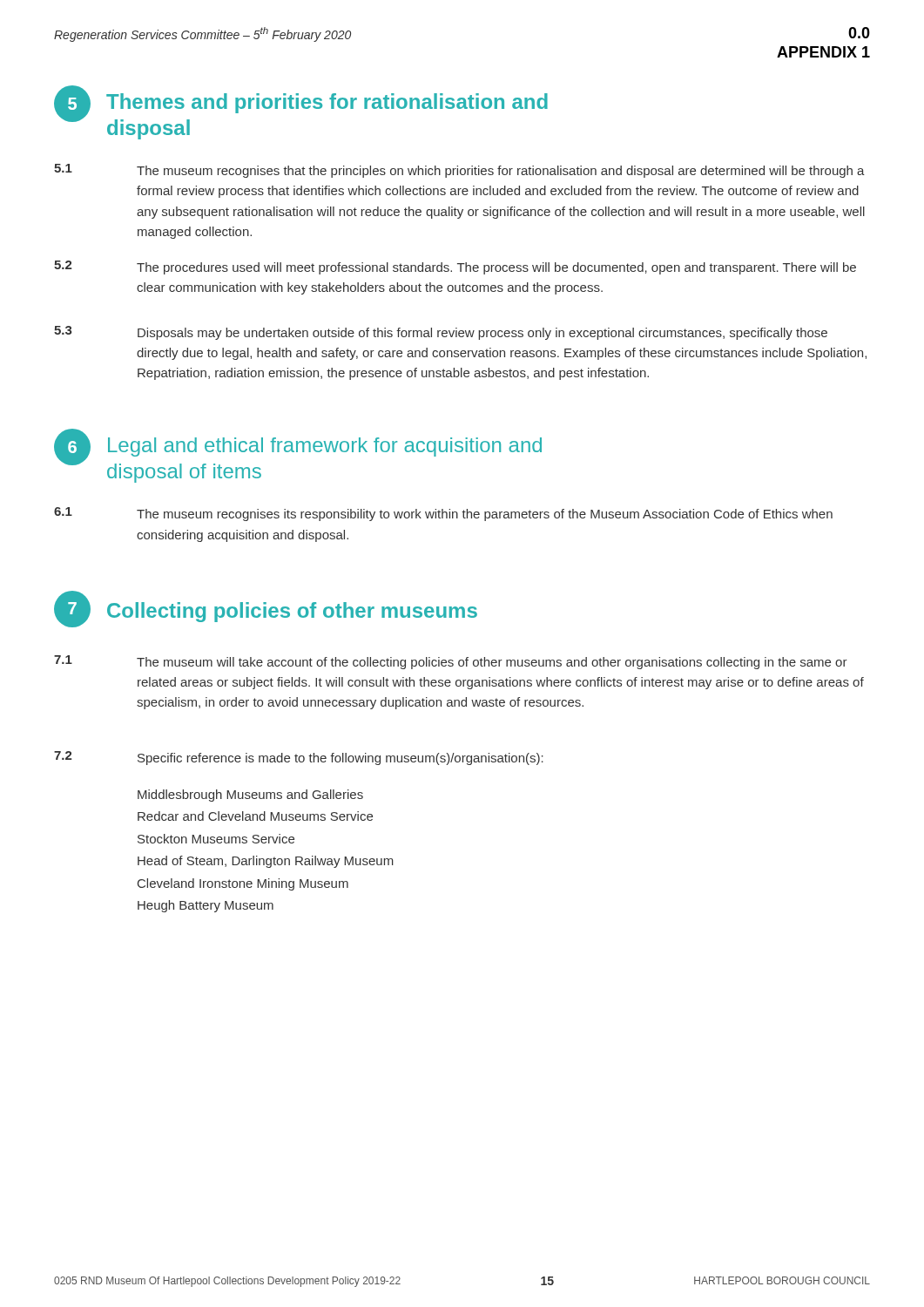The width and height of the screenshot is (924, 1307).
Task: Locate the text block starting "5.3 Disposals may be undertaken"
Action: 462,352
